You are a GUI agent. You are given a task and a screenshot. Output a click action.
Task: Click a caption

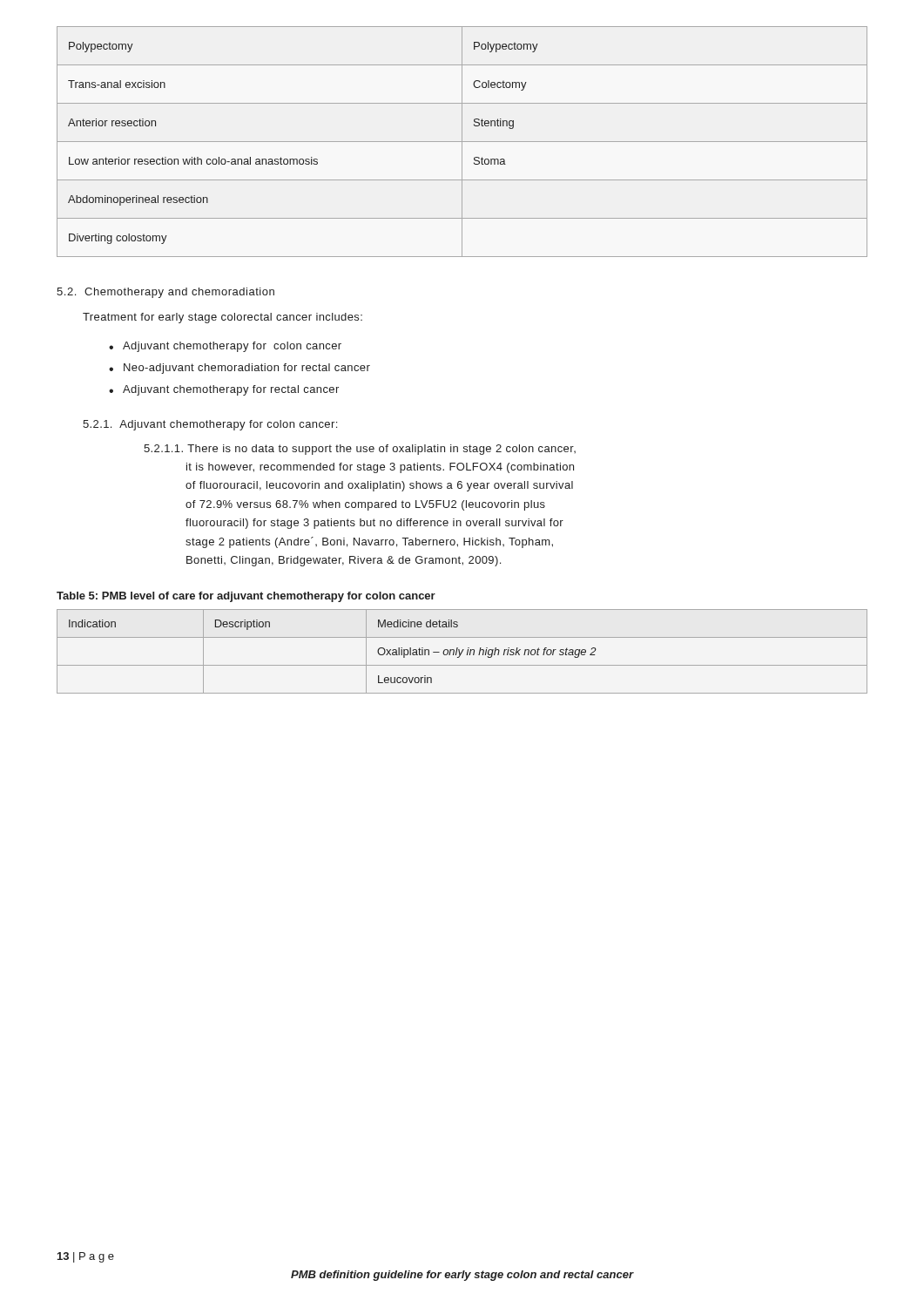click(246, 595)
